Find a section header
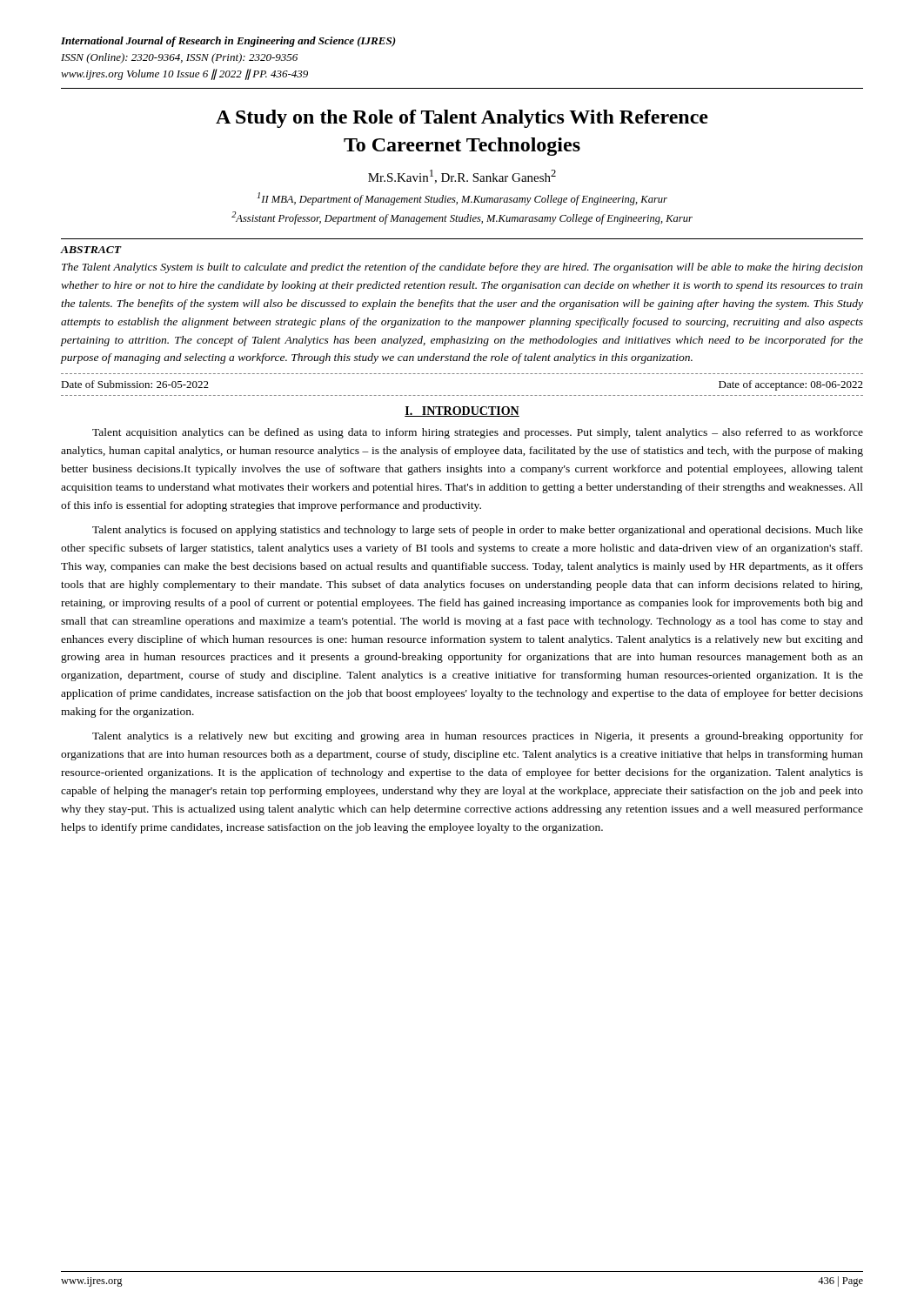The width and height of the screenshot is (924, 1305). coord(462,411)
